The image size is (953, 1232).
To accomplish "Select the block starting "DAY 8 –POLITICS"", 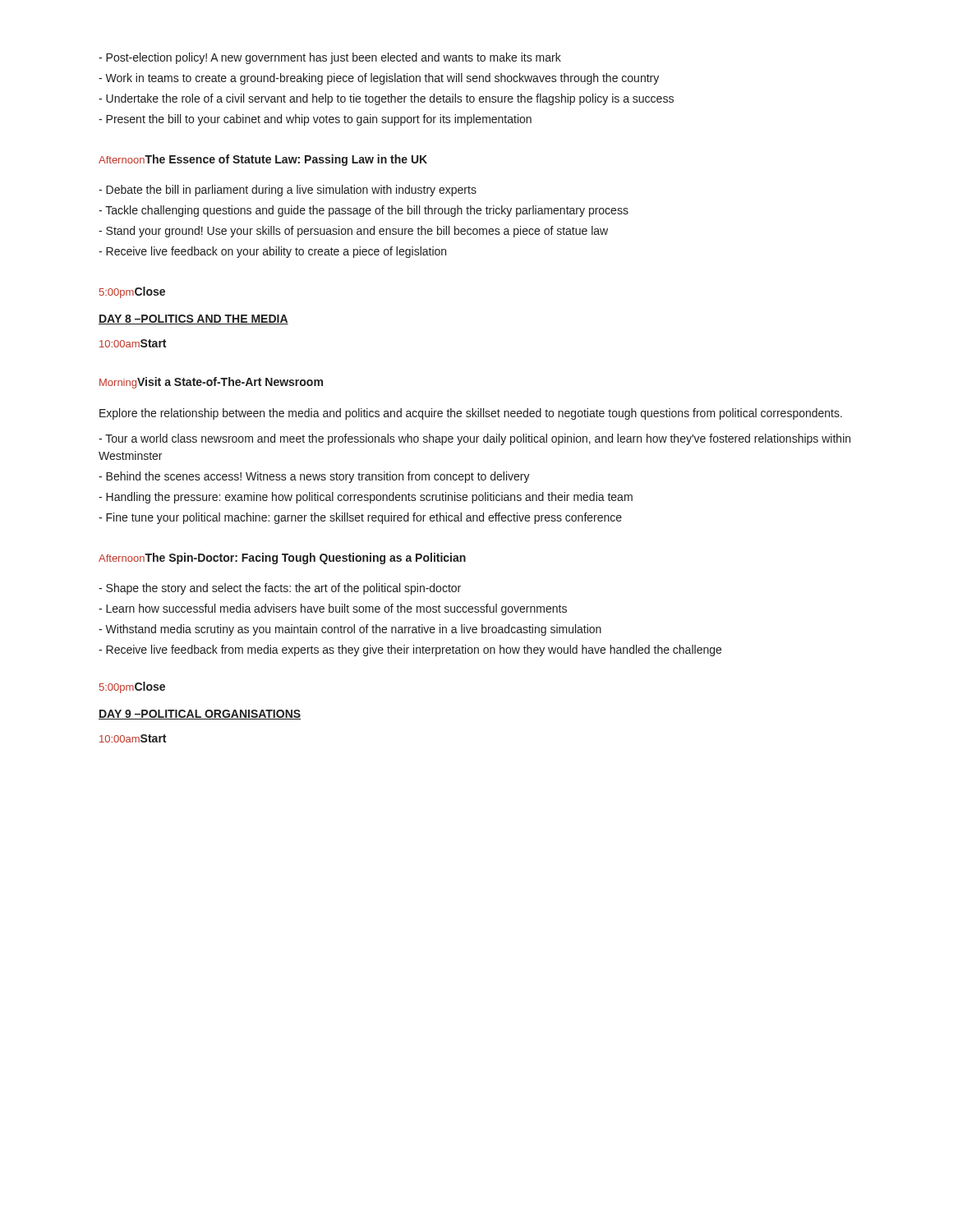I will [193, 319].
